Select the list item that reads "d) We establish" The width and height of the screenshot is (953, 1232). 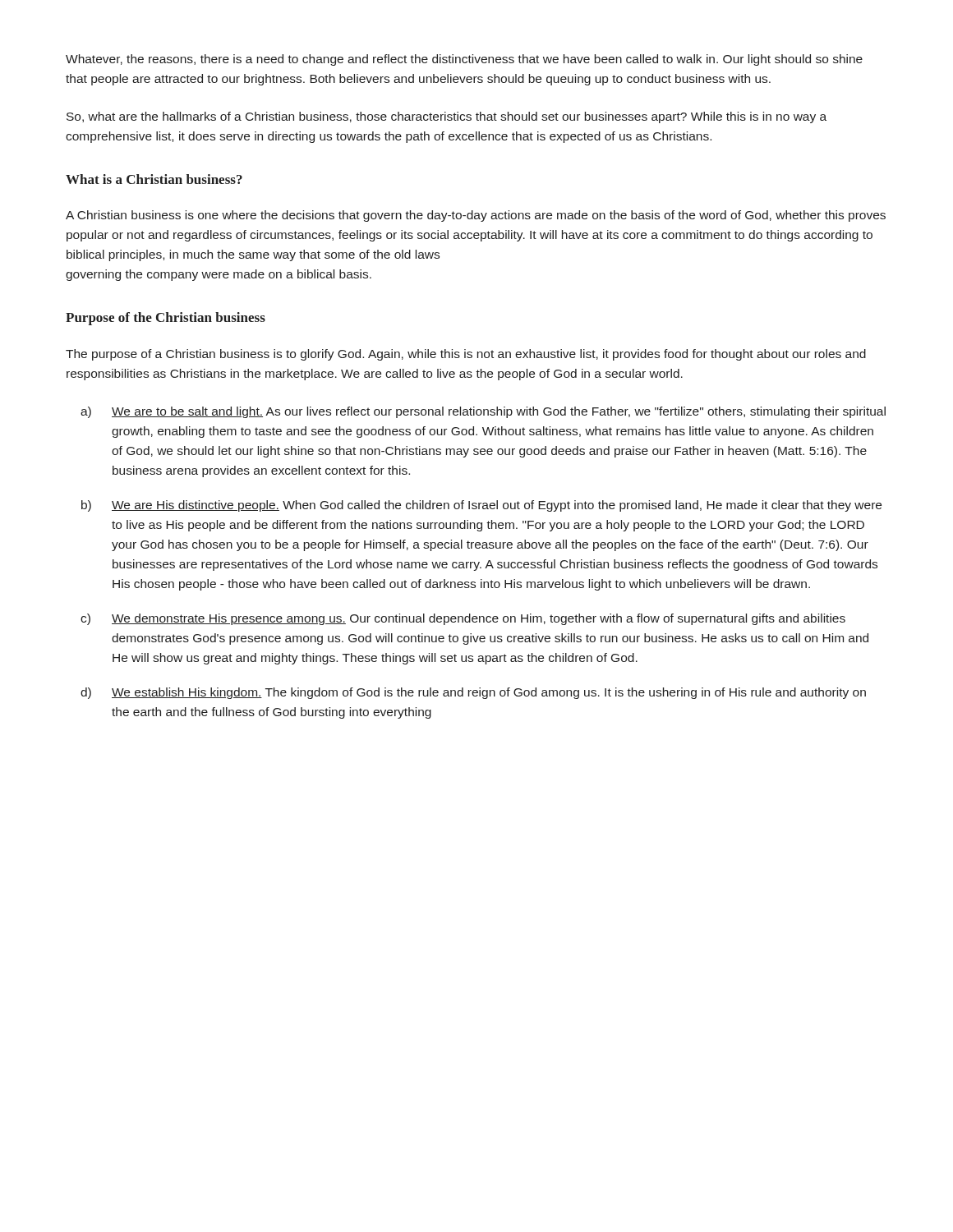point(476,702)
